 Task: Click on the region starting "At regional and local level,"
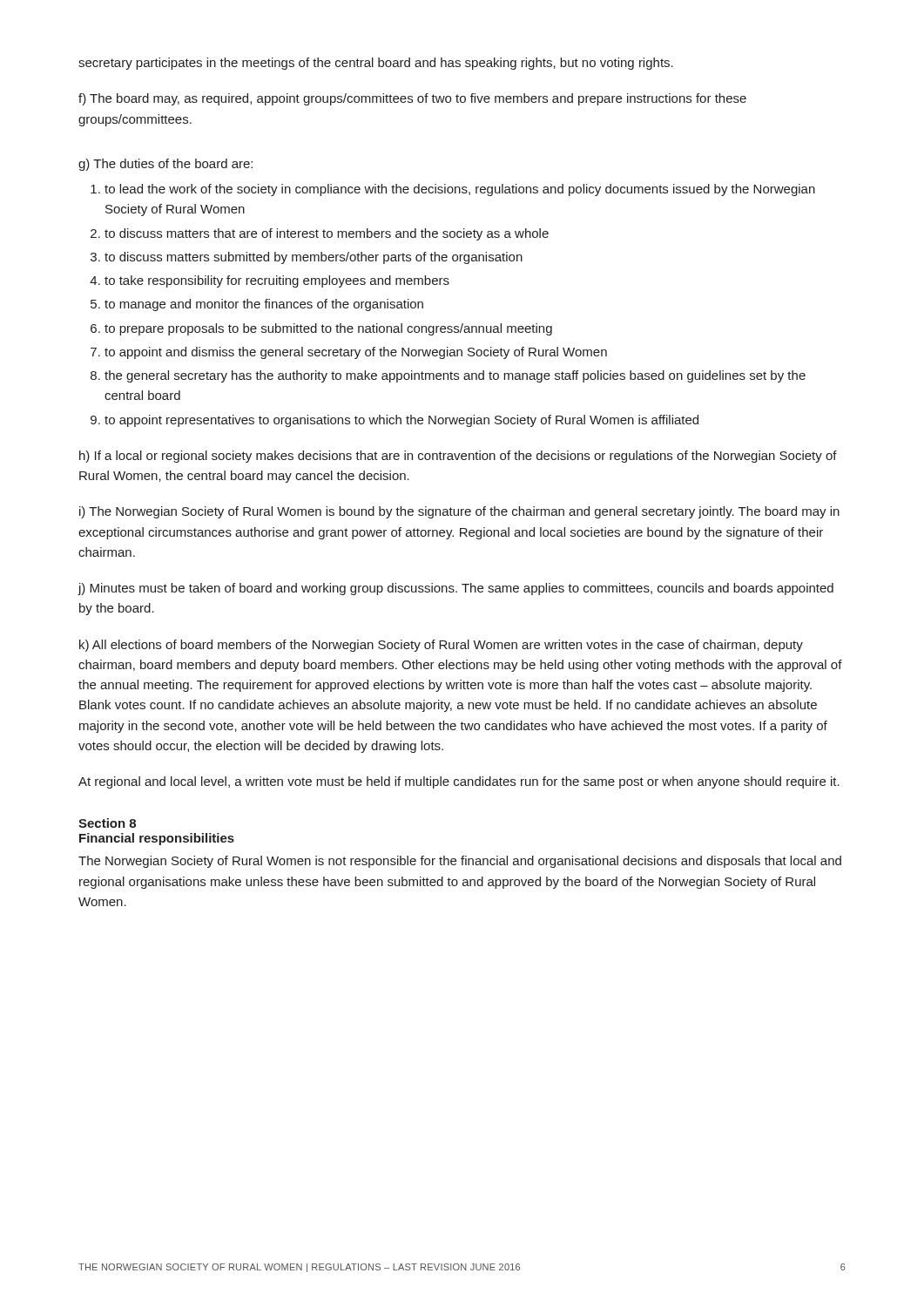(x=459, y=781)
